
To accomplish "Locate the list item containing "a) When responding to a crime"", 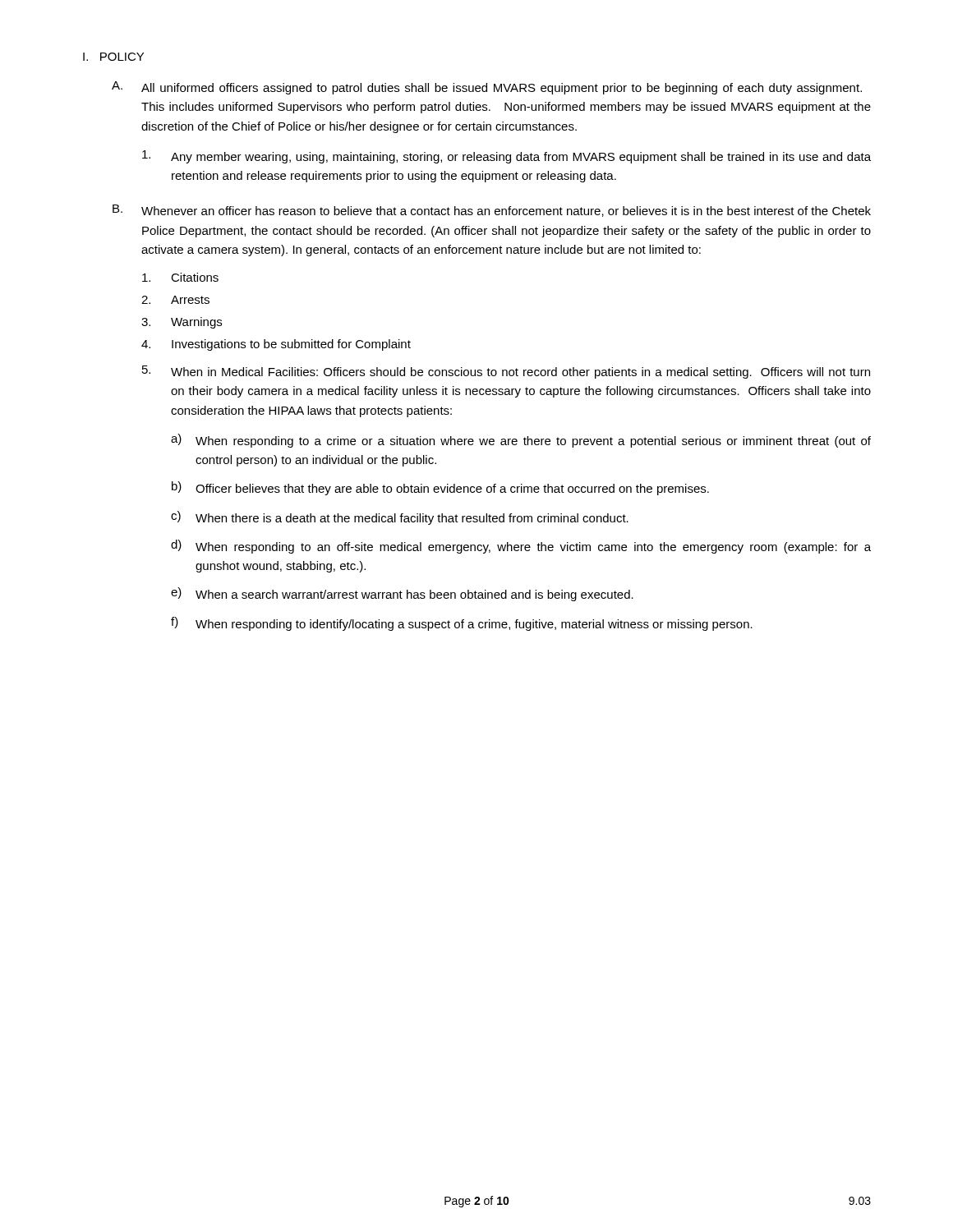I will (521, 450).
